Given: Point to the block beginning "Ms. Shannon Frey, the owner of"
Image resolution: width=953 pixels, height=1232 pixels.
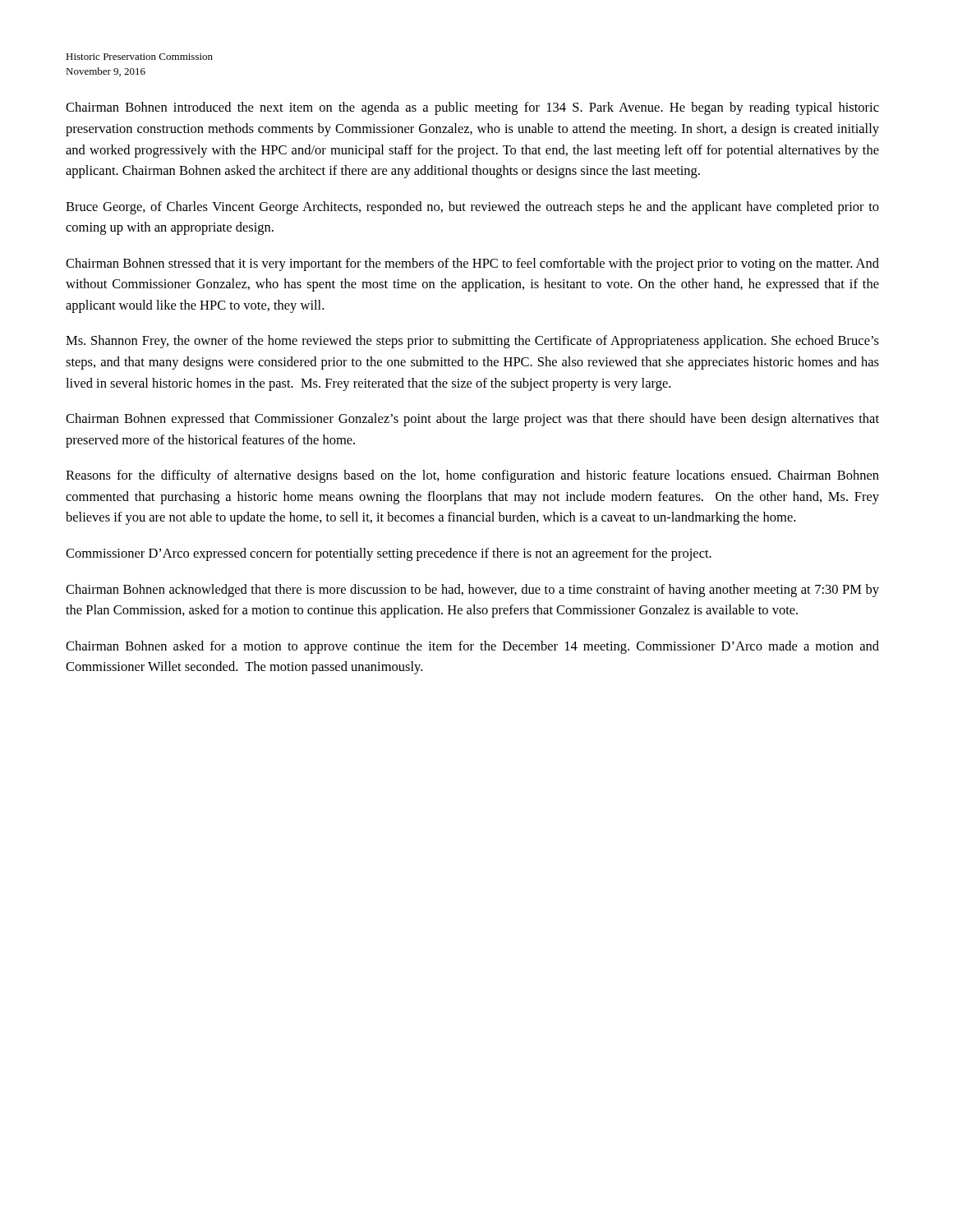Looking at the screenshot, I should (x=472, y=362).
